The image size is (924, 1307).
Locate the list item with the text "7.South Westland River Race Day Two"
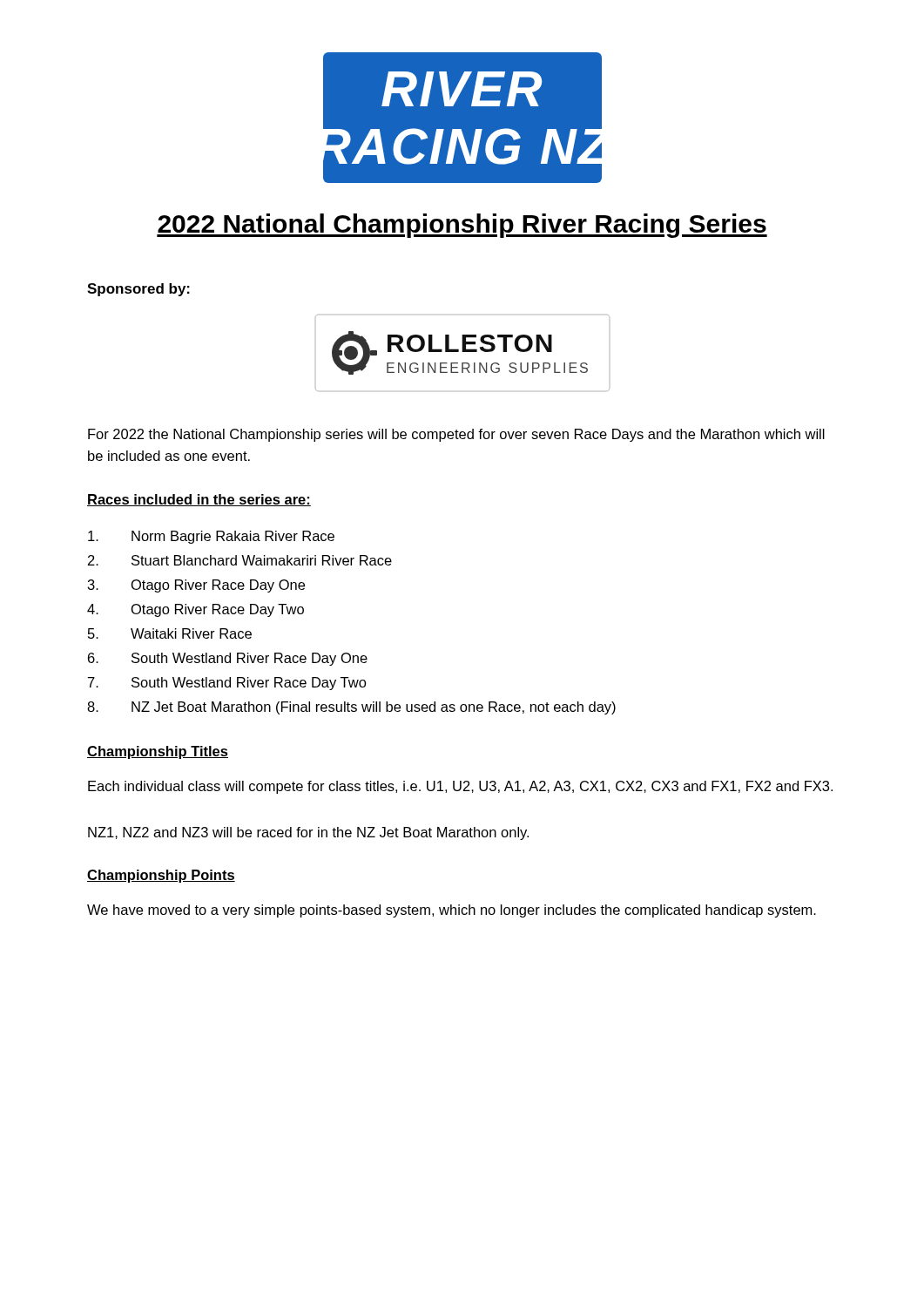pos(227,684)
